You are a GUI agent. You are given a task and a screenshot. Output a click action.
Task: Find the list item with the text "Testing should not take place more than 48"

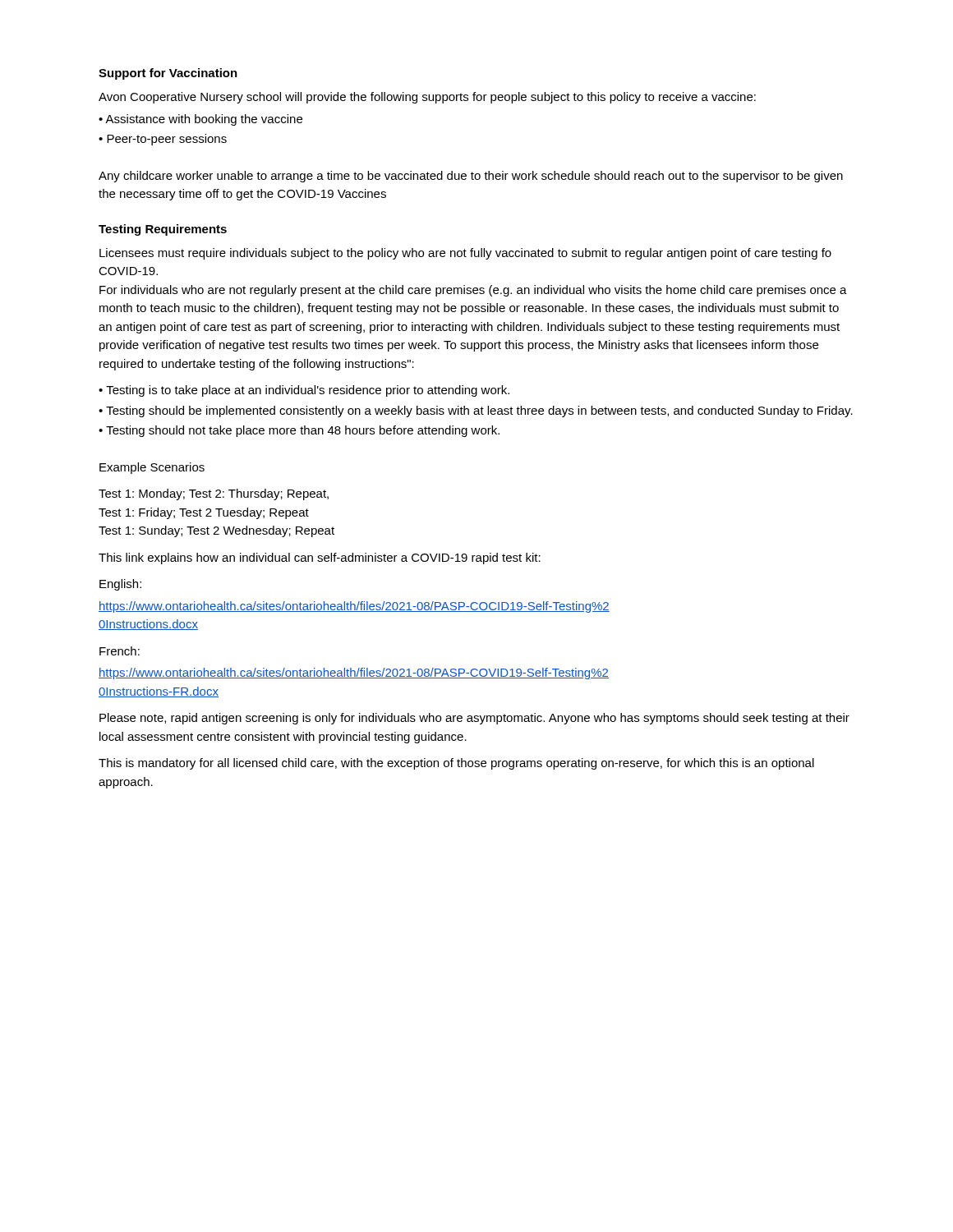(303, 430)
